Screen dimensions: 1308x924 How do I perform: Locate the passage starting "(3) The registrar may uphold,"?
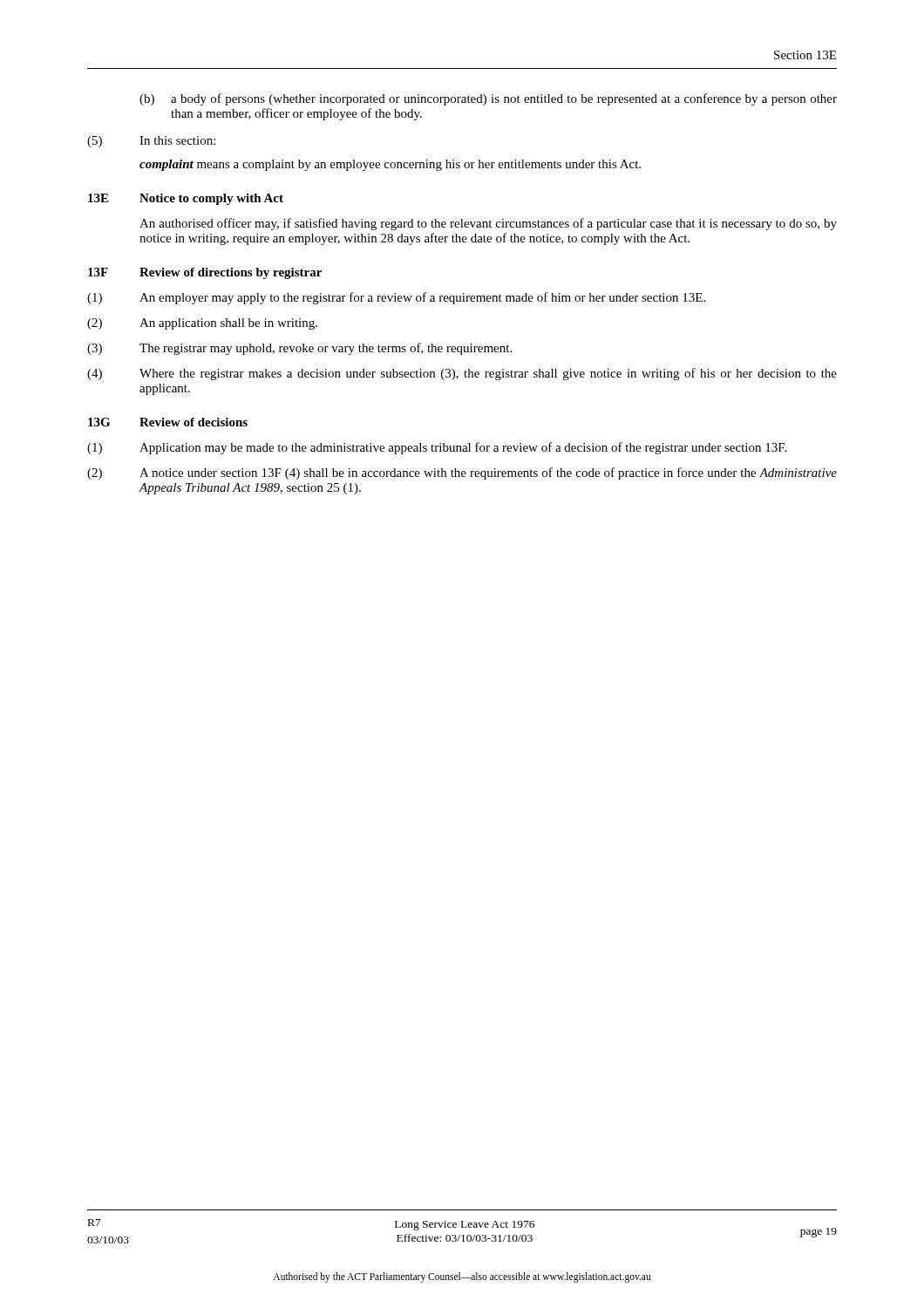click(462, 348)
